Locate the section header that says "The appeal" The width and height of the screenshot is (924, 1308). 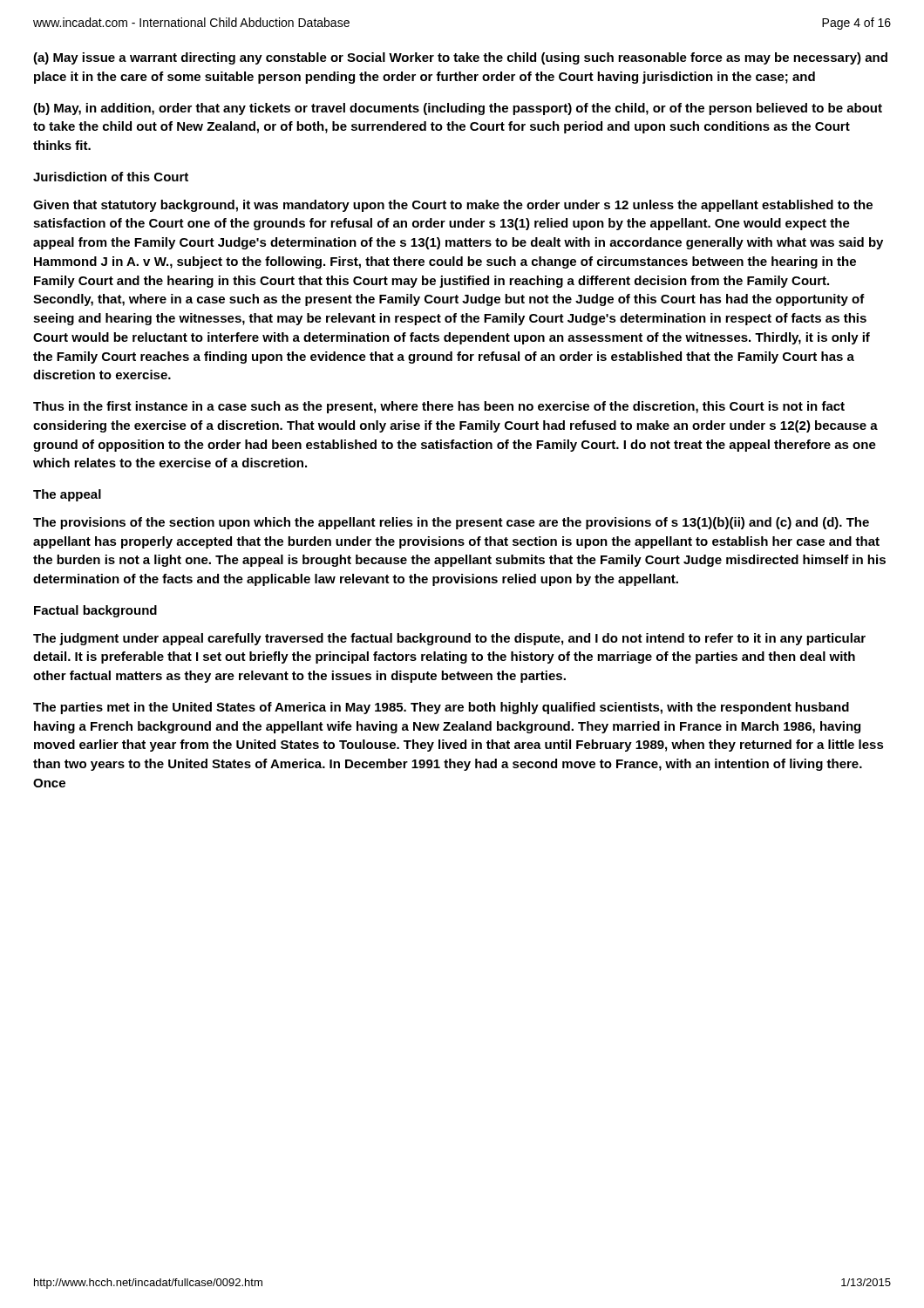pyautogui.click(x=67, y=494)
